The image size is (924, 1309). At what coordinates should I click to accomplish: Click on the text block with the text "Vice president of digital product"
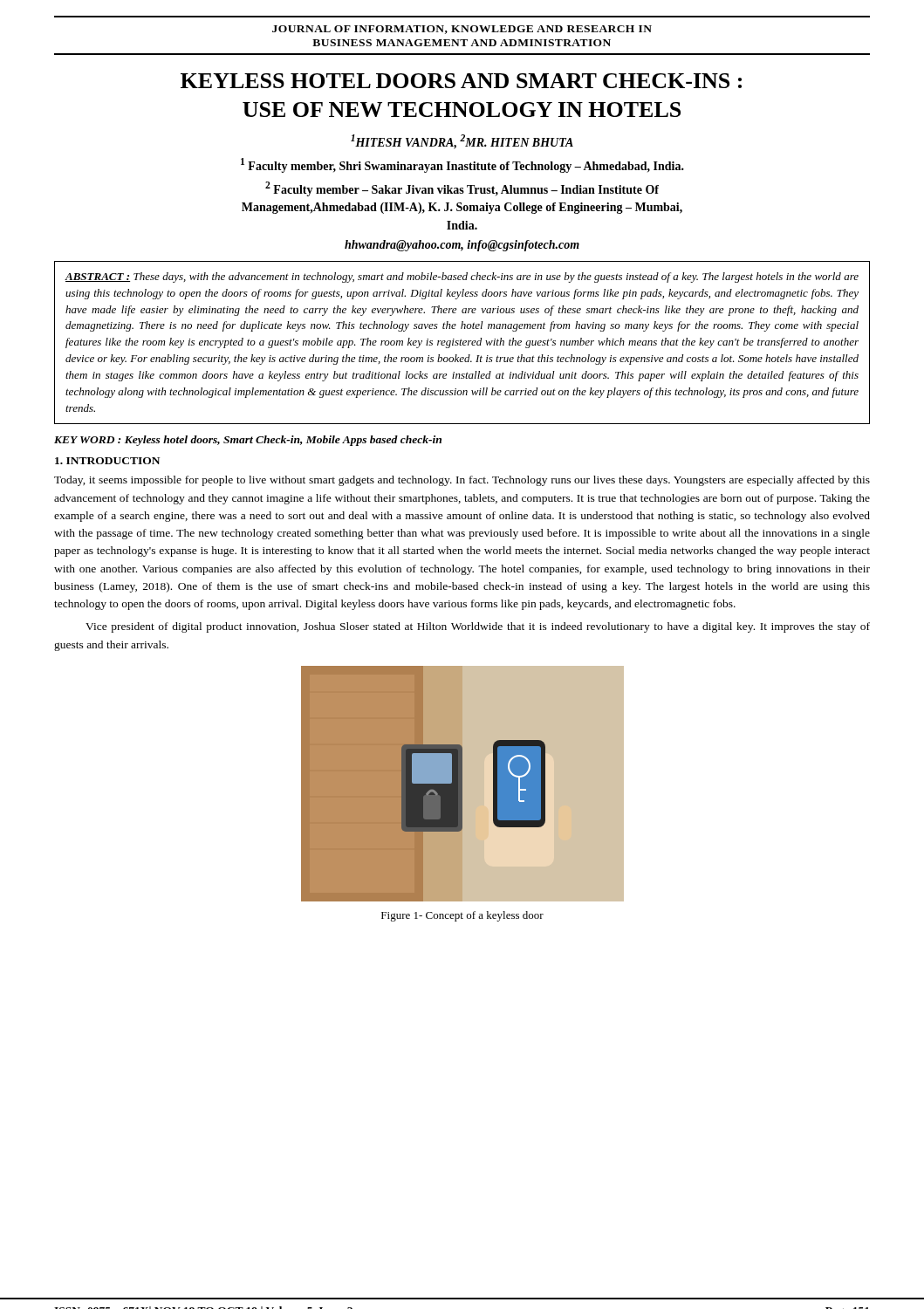(462, 635)
